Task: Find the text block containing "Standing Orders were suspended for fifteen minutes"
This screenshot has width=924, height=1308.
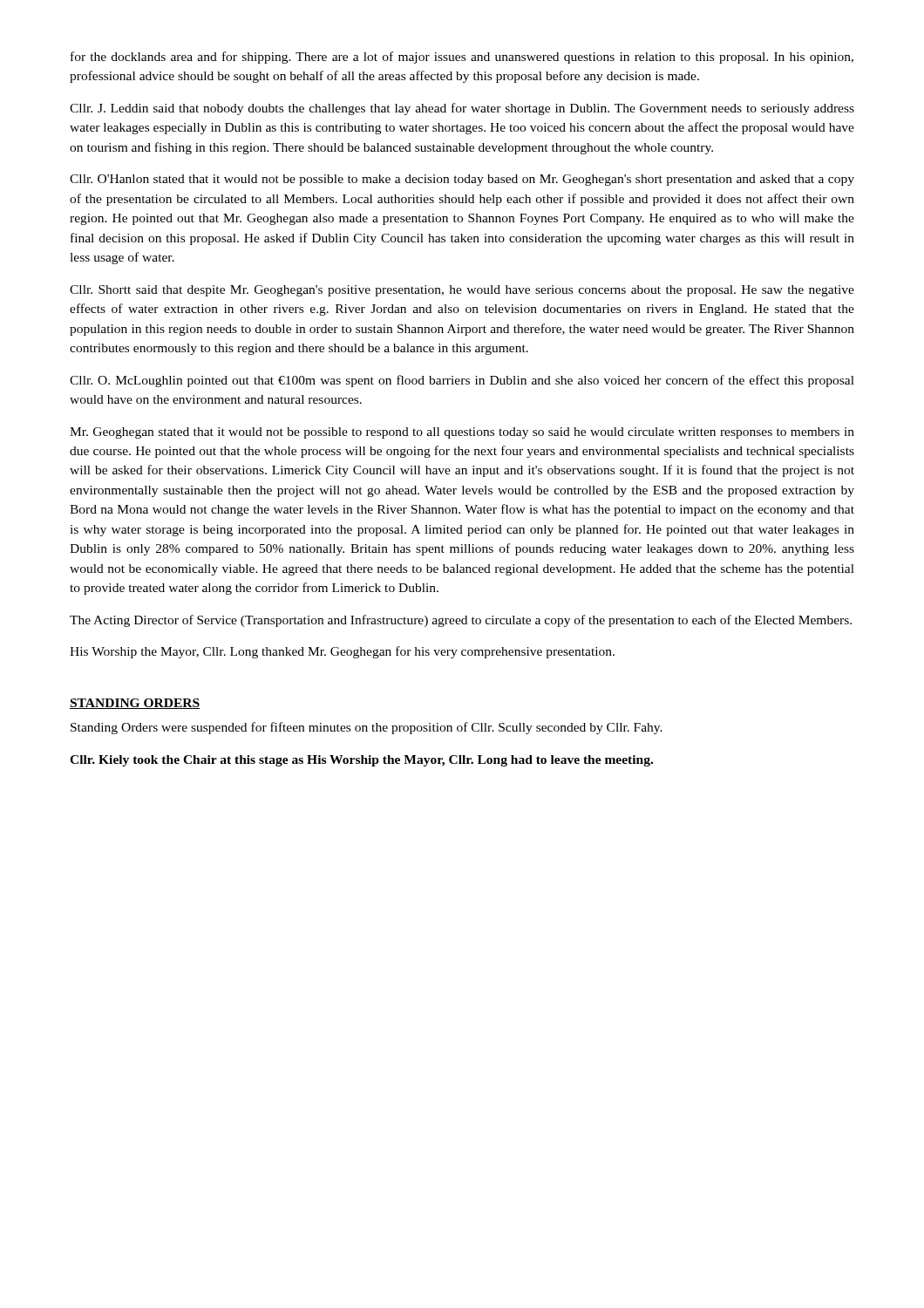Action: pos(366,727)
